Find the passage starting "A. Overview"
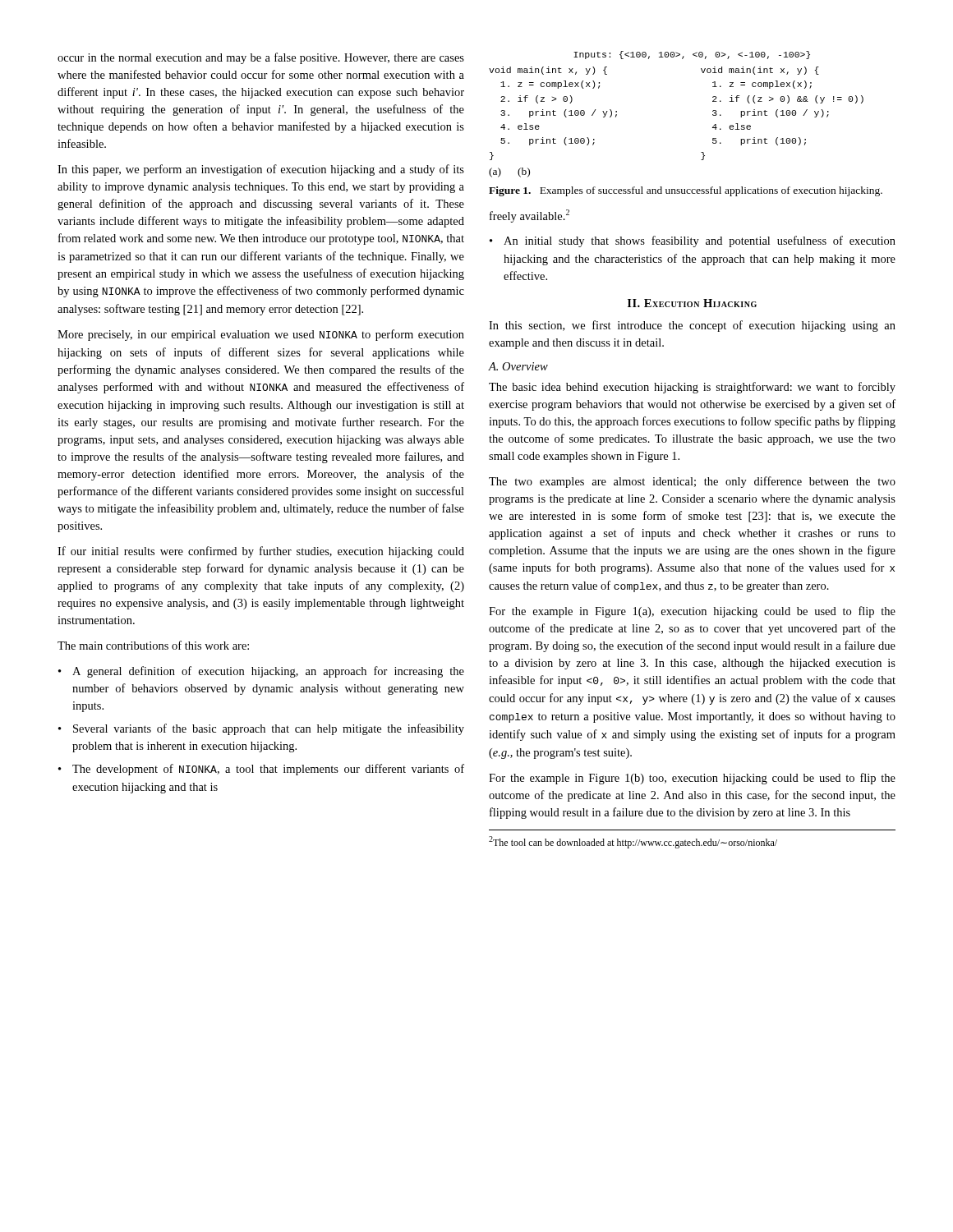Screen dimensions: 1232x953 [518, 366]
